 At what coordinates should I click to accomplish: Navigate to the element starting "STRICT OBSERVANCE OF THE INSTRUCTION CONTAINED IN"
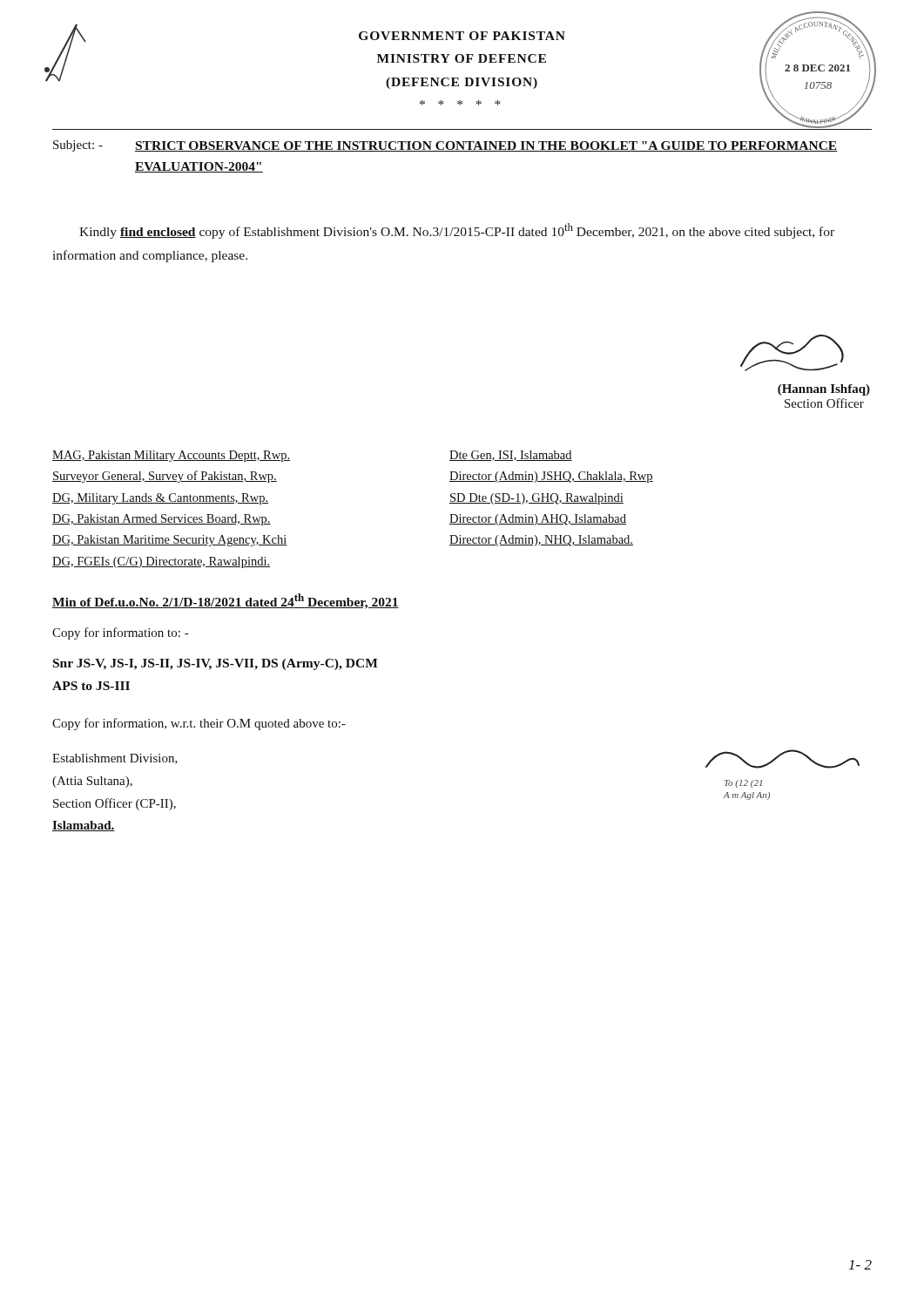point(486,156)
